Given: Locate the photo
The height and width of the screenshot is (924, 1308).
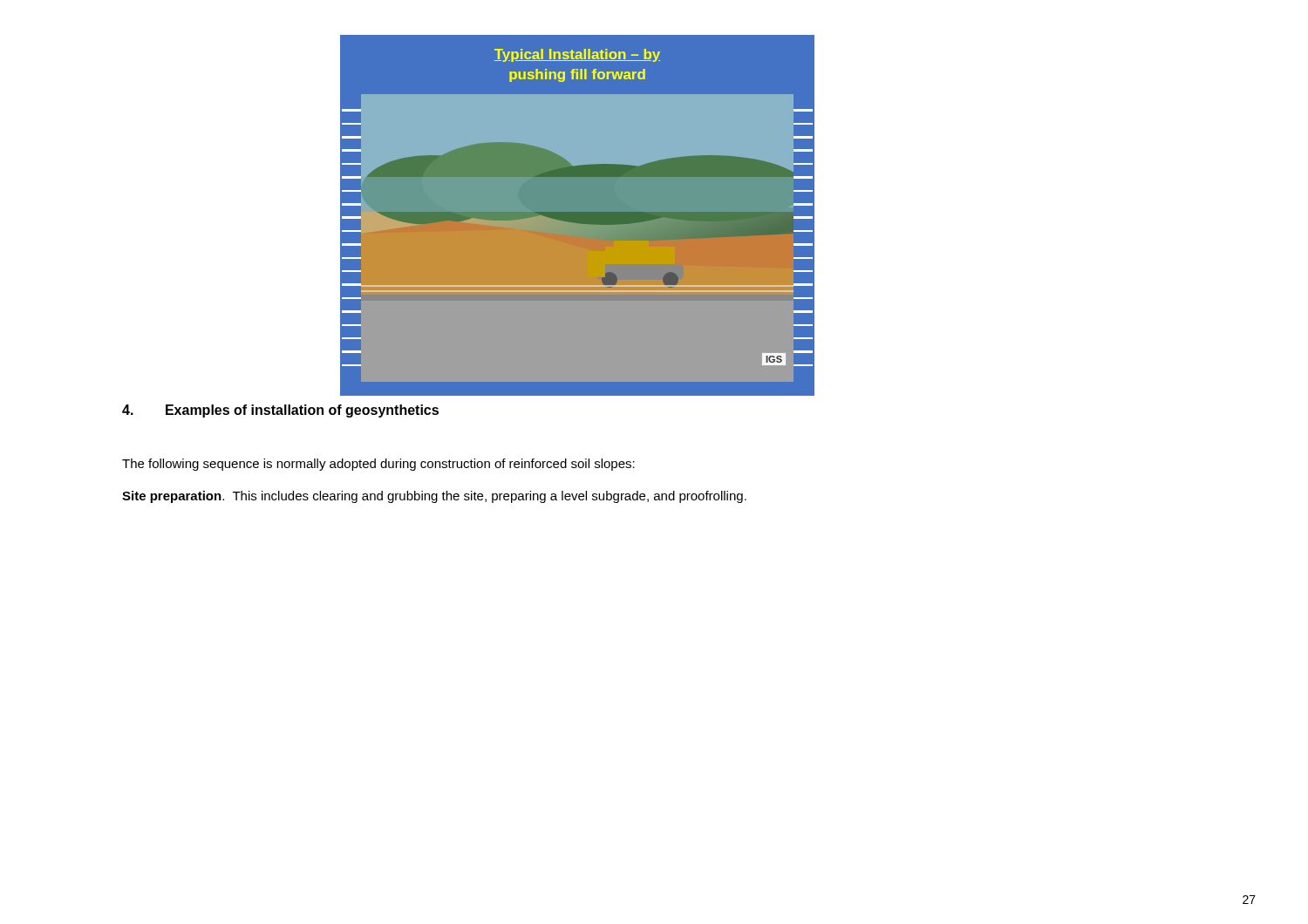Looking at the screenshot, I should [576, 215].
